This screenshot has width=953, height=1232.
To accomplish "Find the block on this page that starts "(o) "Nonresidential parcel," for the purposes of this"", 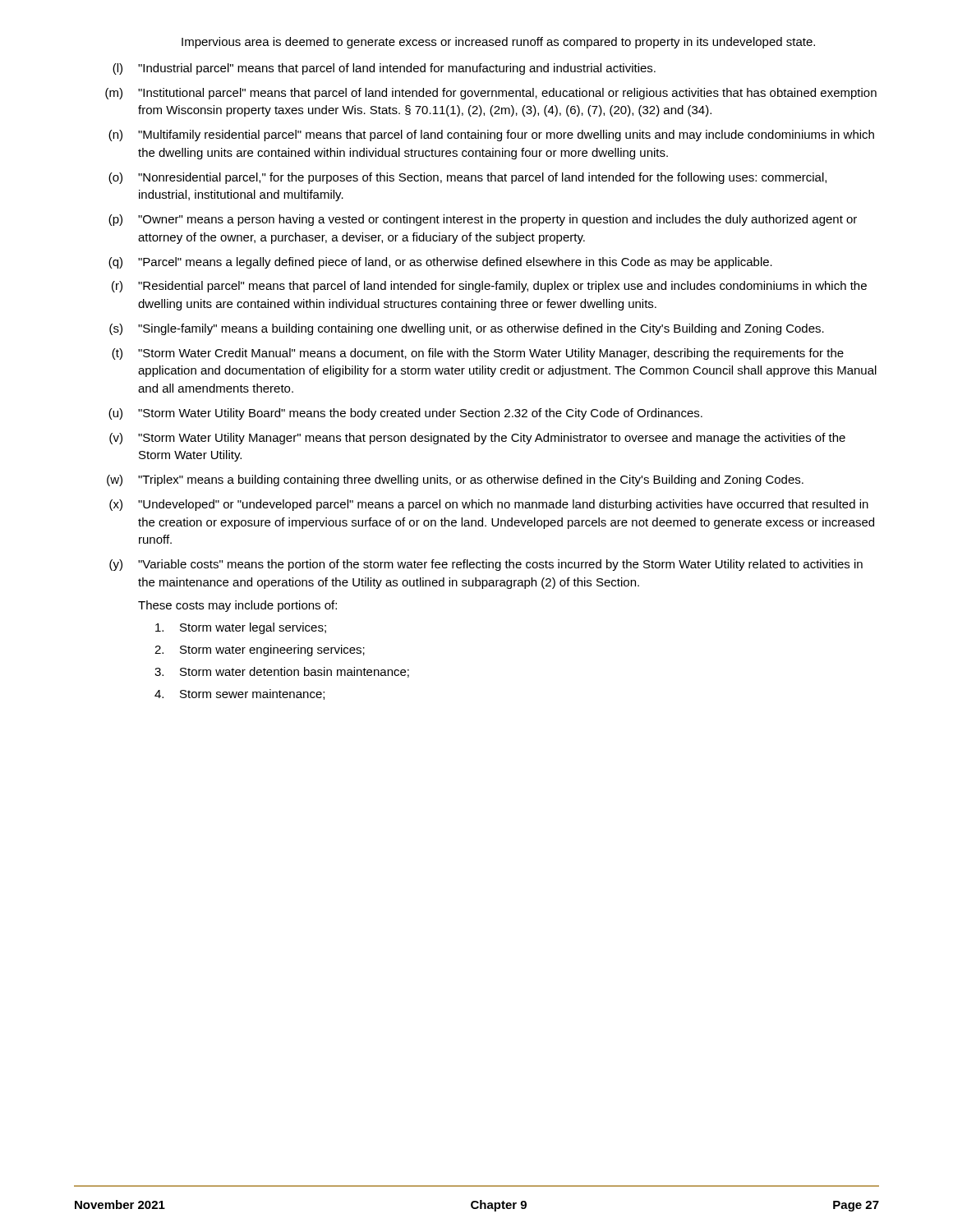I will (x=476, y=186).
